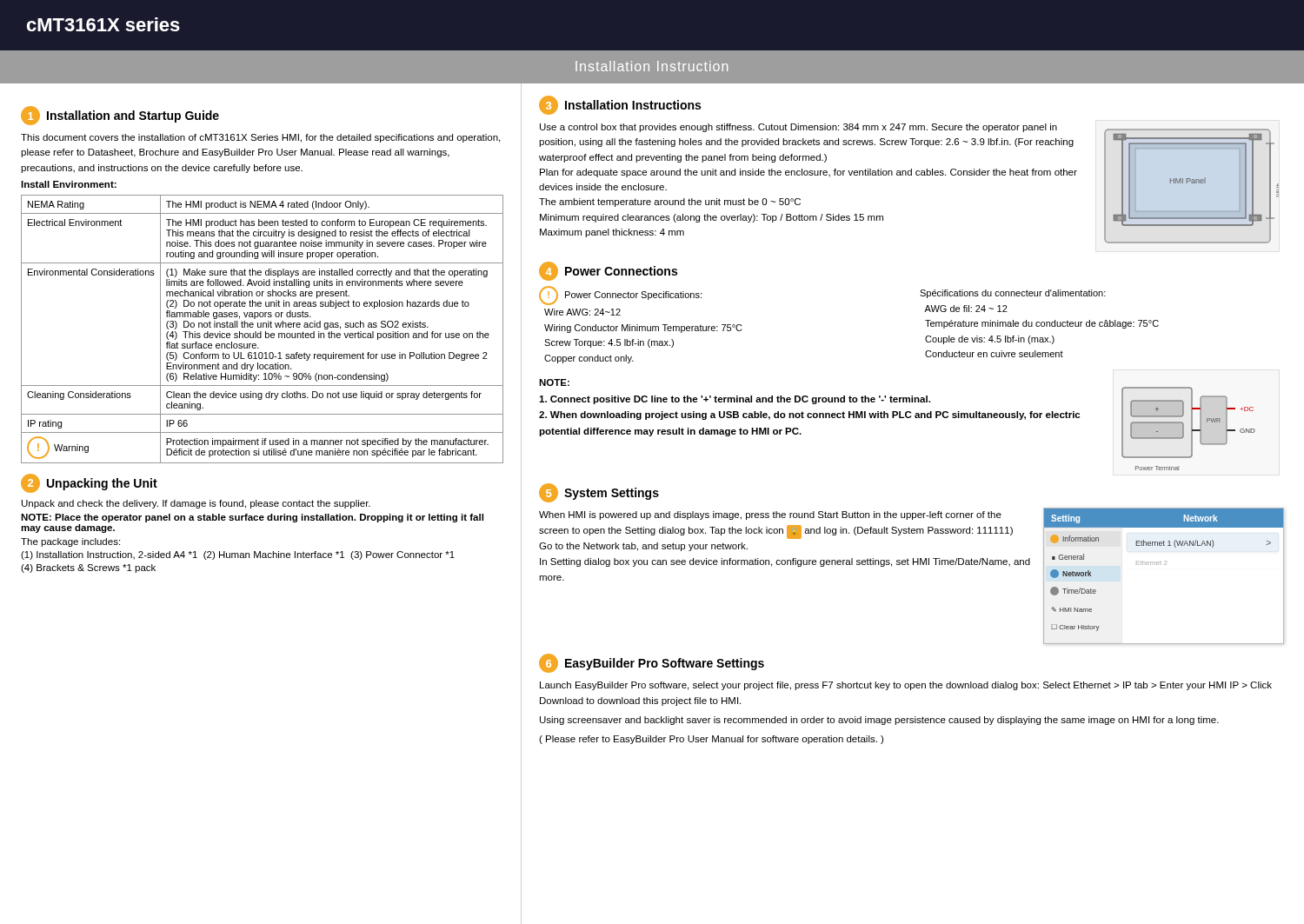Click on the block starting "2 Unpacking the Unit"
Viewport: 1304px width, 924px height.
(89, 483)
